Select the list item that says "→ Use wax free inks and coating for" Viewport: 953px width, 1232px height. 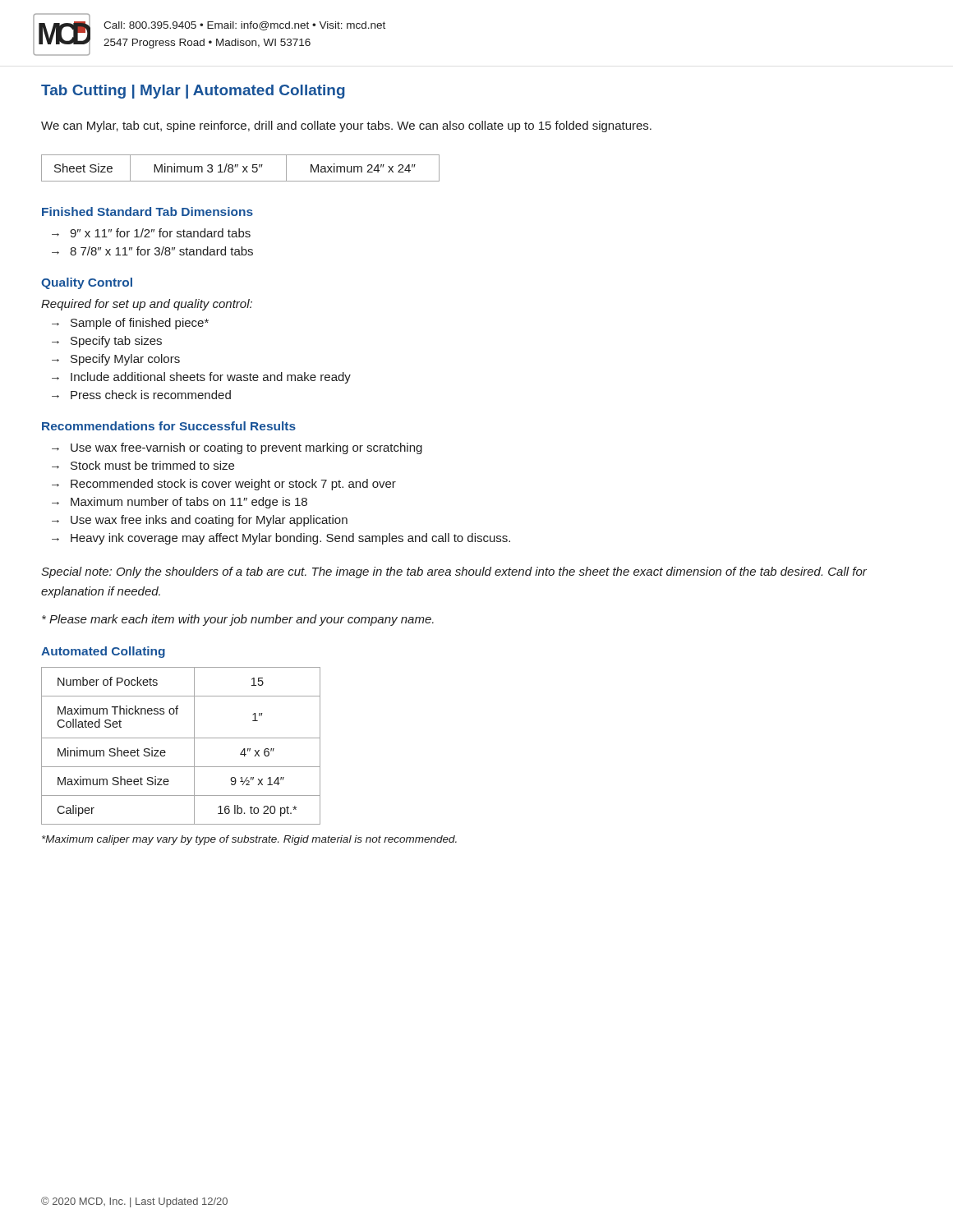pyautogui.click(x=199, y=520)
